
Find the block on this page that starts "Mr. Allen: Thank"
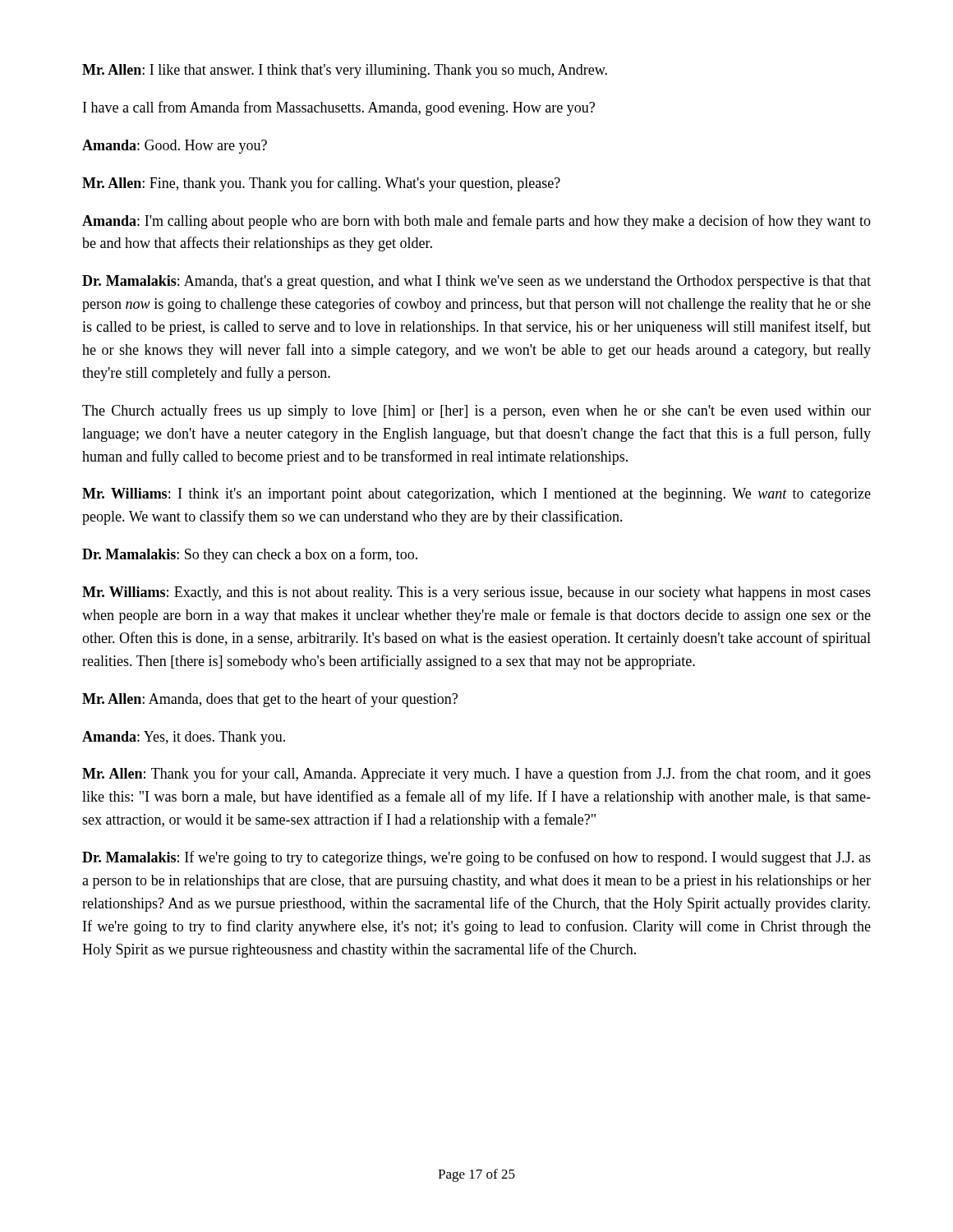click(x=476, y=798)
